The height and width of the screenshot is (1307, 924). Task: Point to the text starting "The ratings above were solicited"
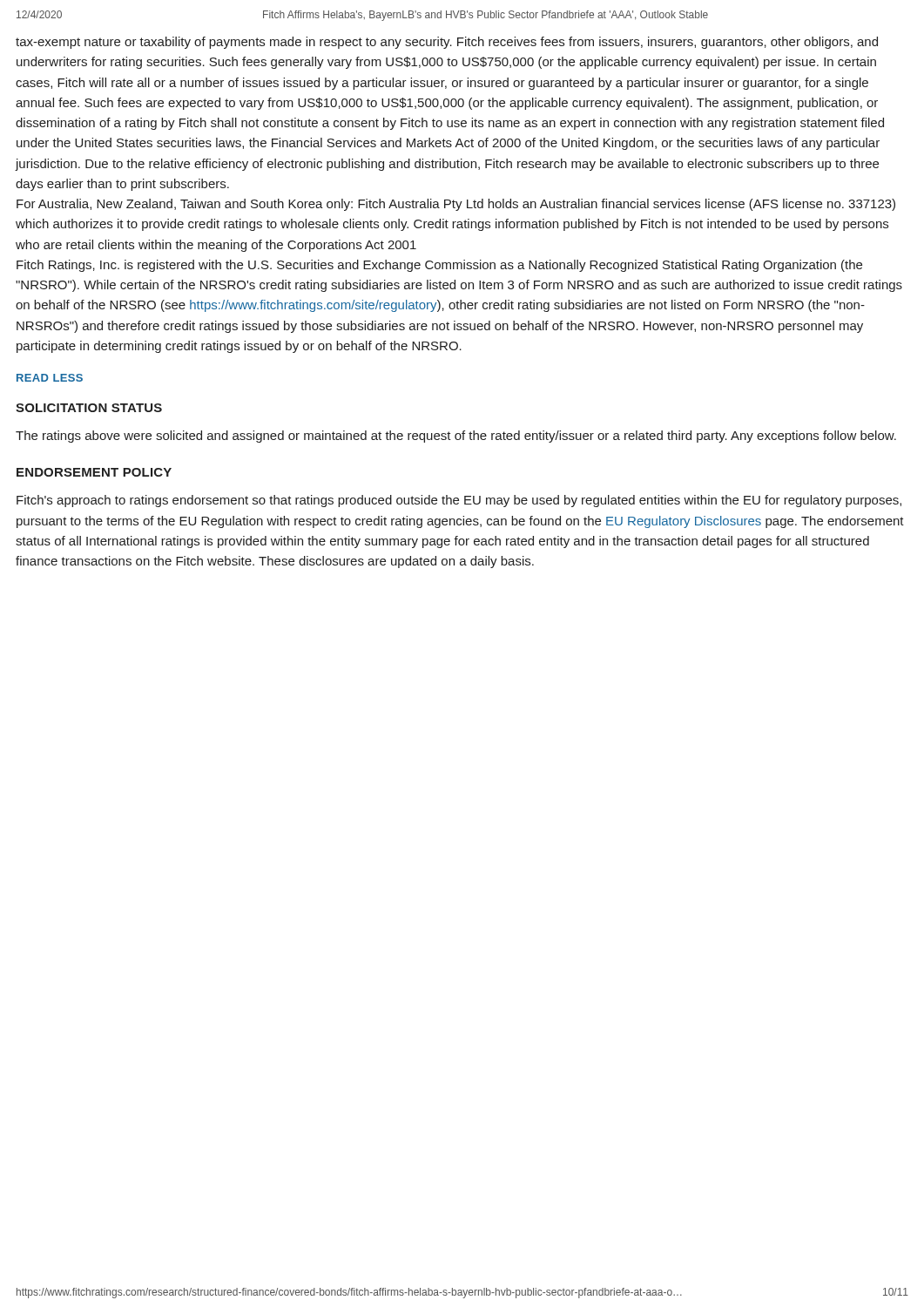456,435
